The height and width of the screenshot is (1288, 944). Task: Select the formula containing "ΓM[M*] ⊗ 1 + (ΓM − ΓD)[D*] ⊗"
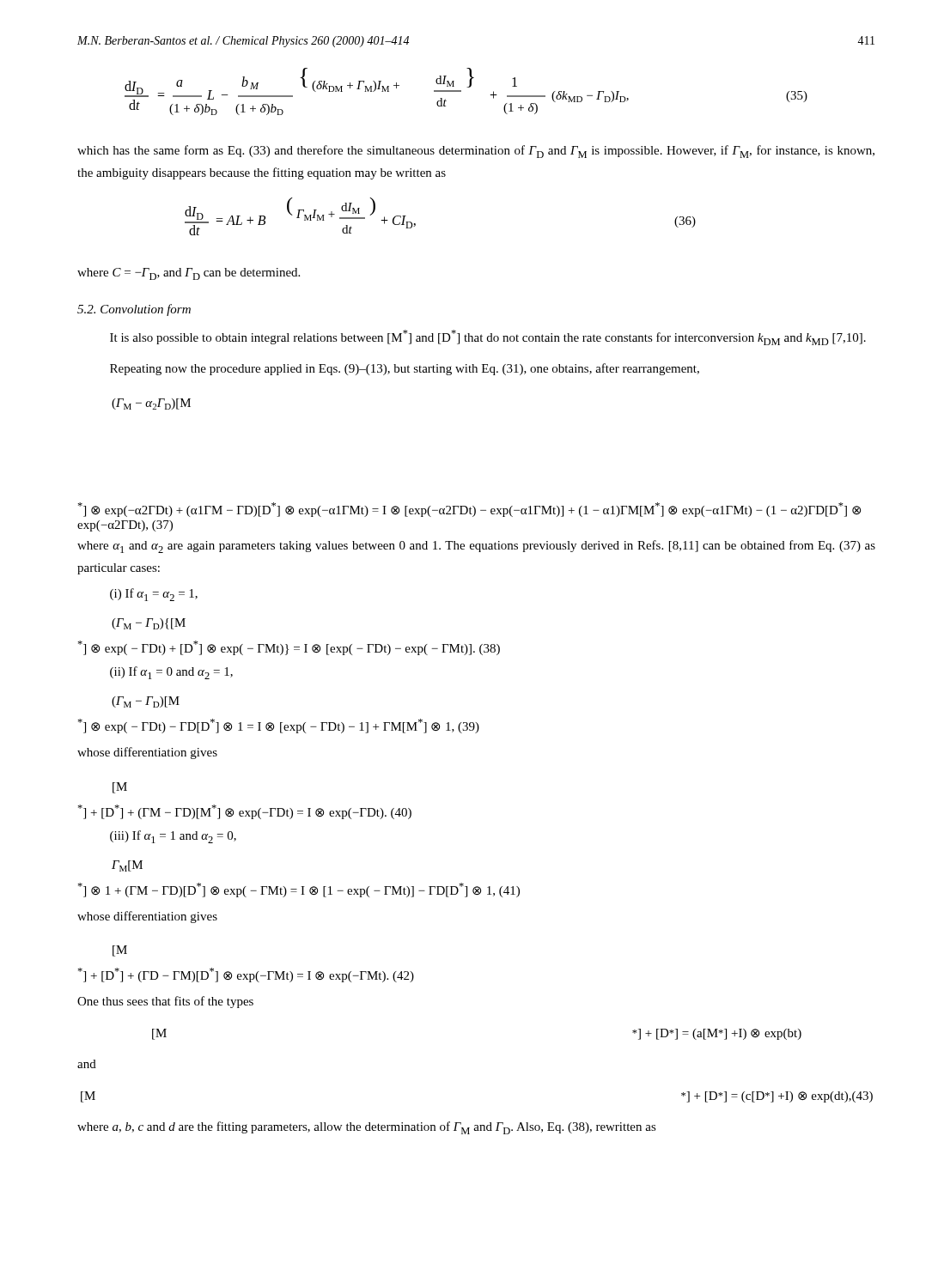(x=468, y=873)
